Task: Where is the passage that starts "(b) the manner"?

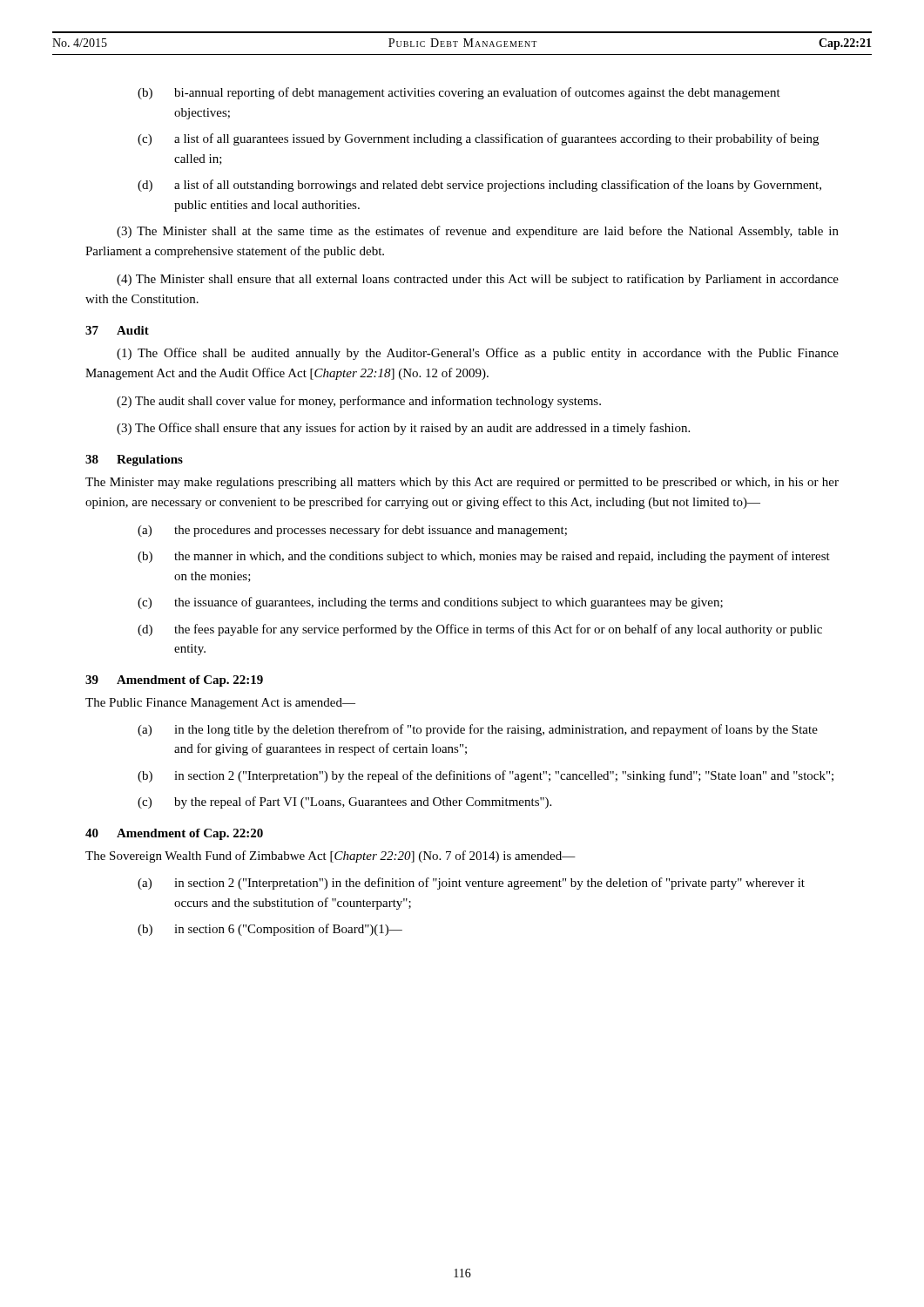Action: tap(488, 566)
